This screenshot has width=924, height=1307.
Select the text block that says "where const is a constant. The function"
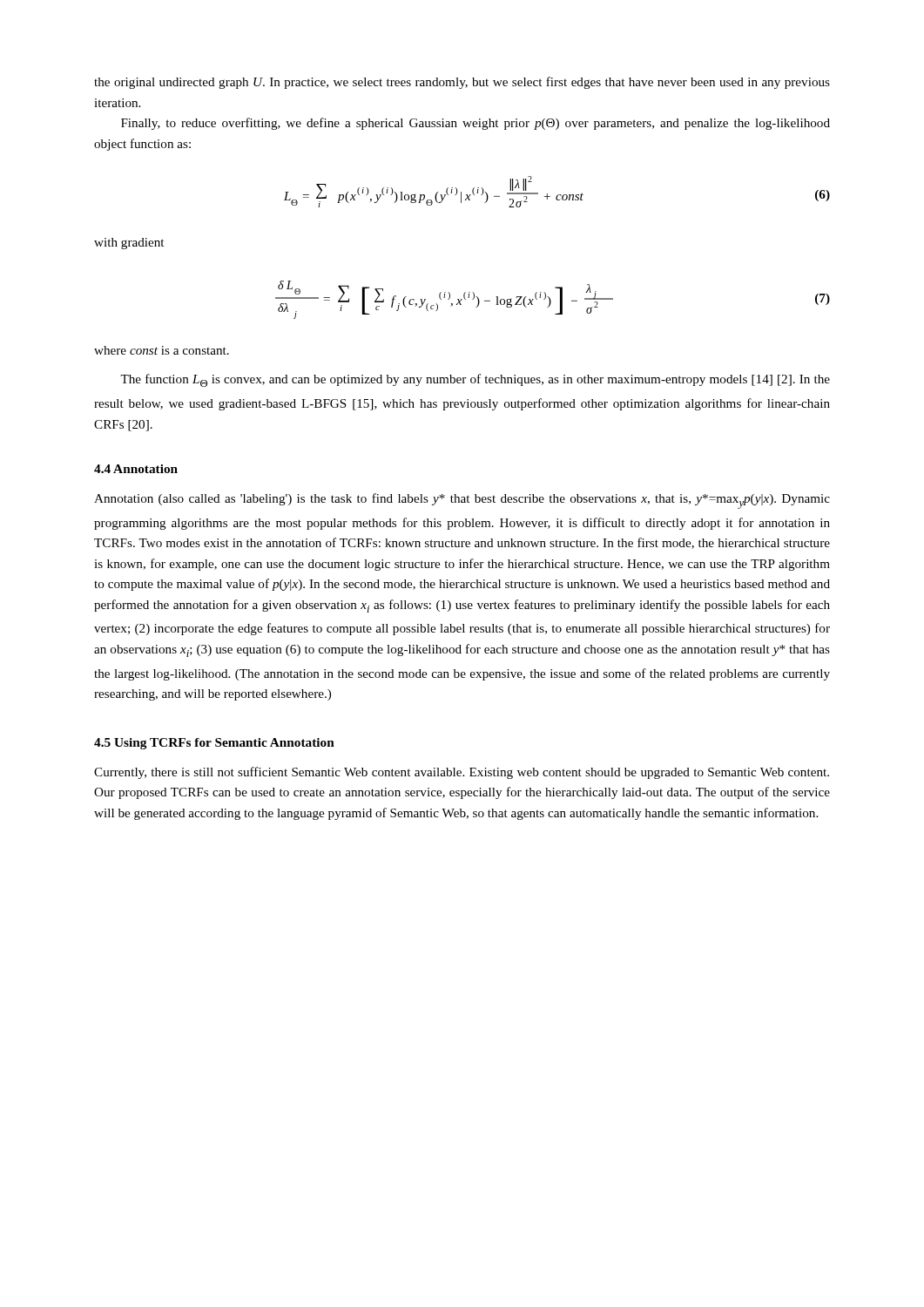click(x=462, y=387)
